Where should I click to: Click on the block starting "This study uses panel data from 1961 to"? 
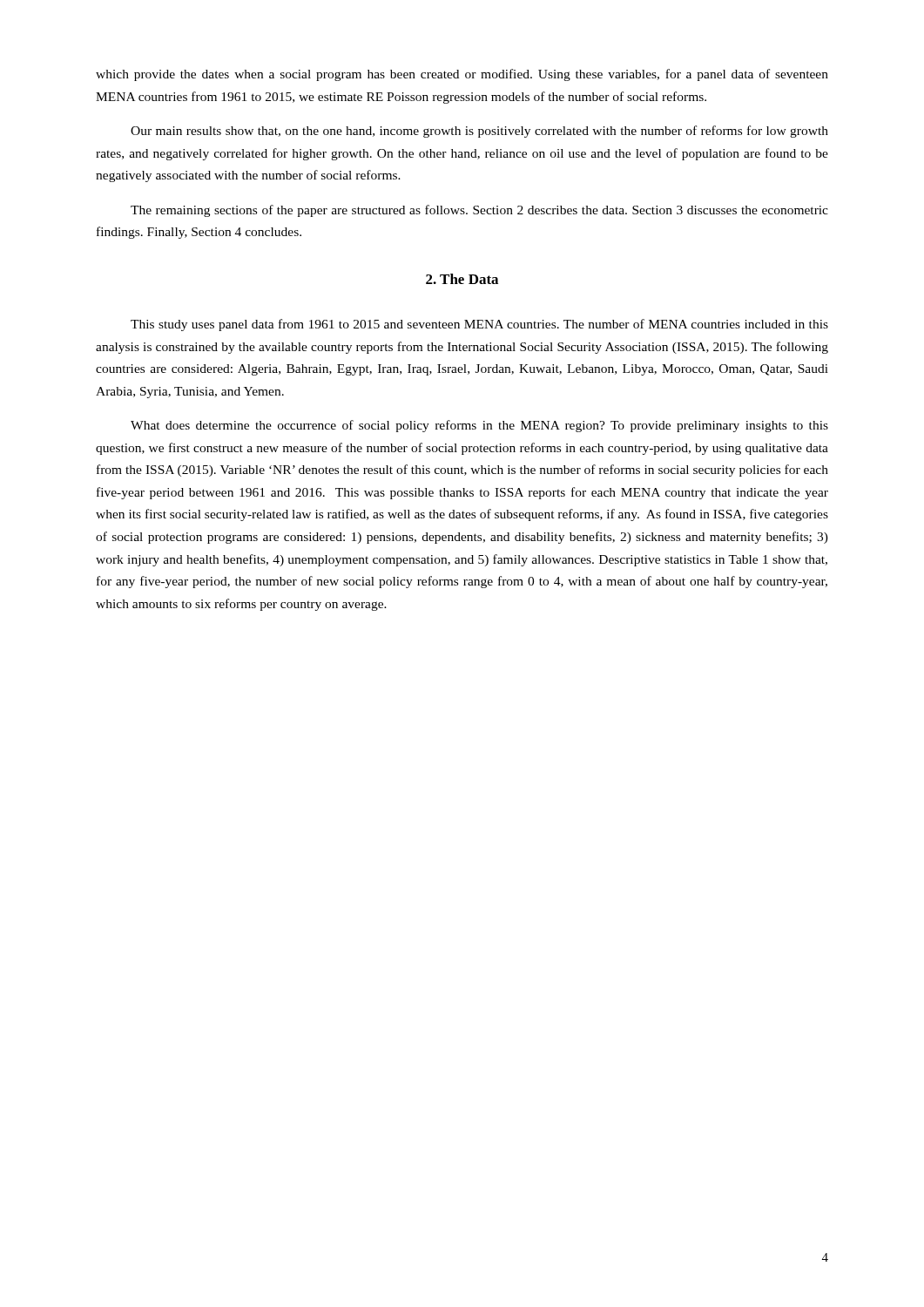462,357
